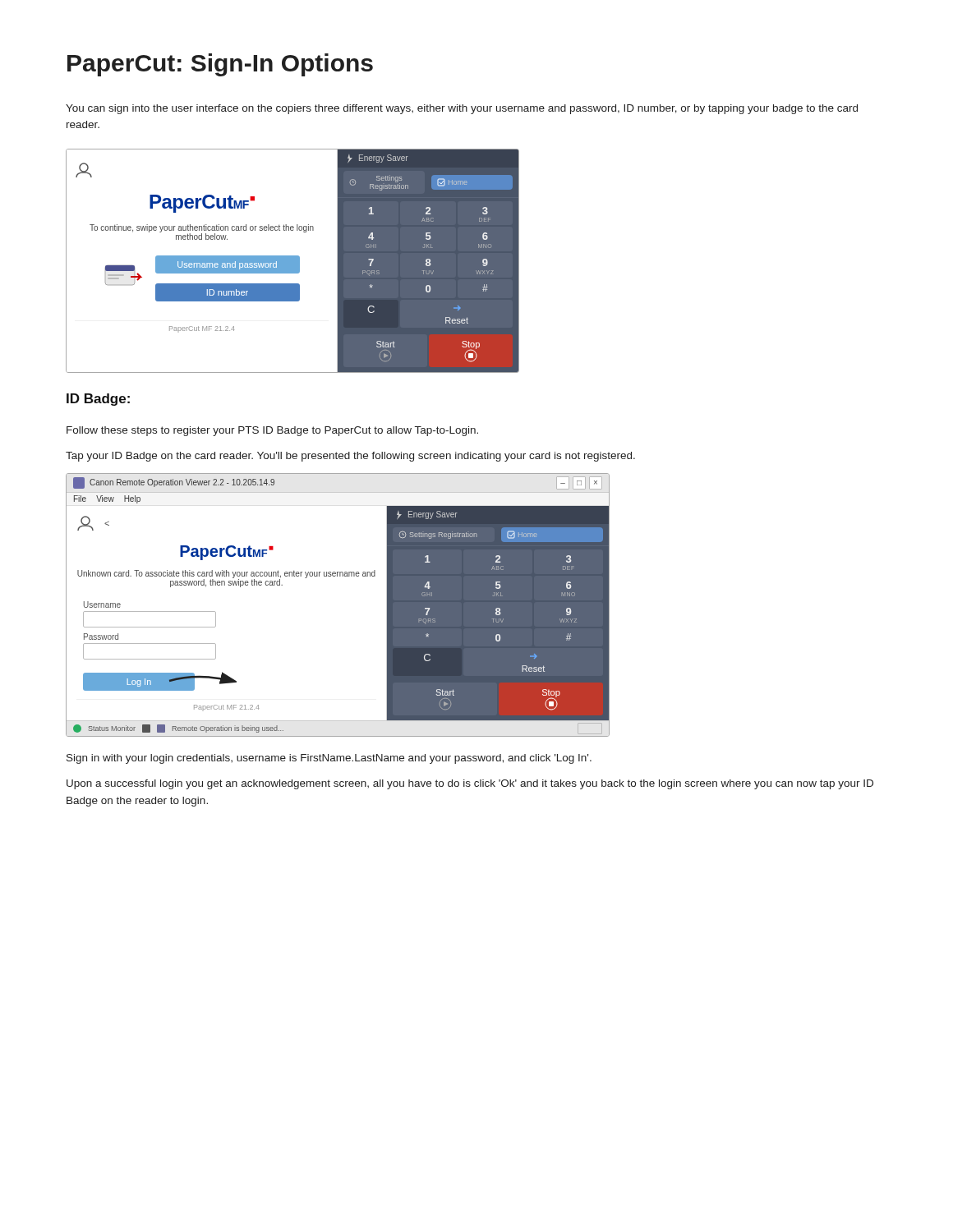The height and width of the screenshot is (1232, 953).
Task: Click on the text block that reads "Sign in with your login credentials, username is"
Action: coord(329,758)
